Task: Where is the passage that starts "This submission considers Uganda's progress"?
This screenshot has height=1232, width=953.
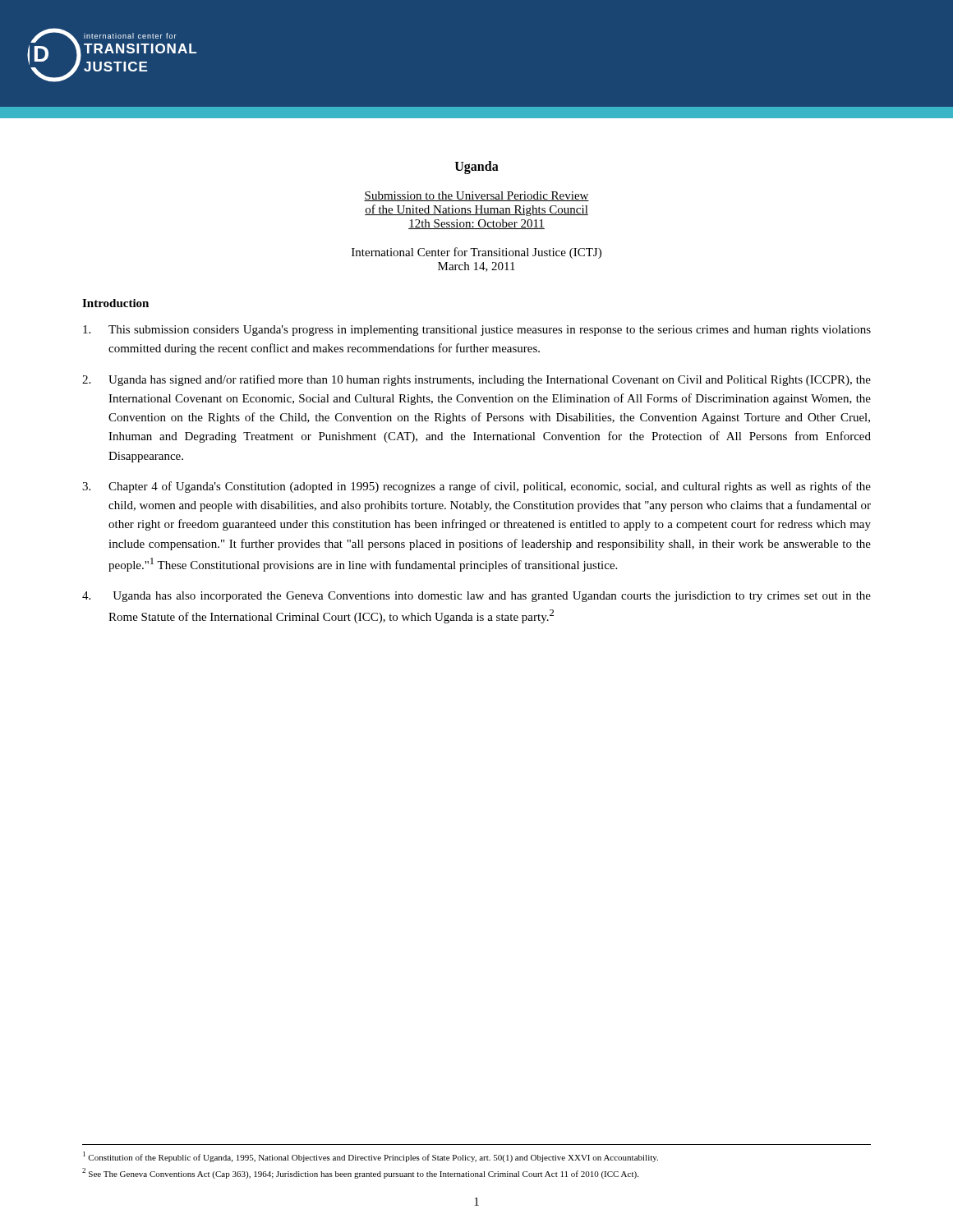Action: point(476,339)
